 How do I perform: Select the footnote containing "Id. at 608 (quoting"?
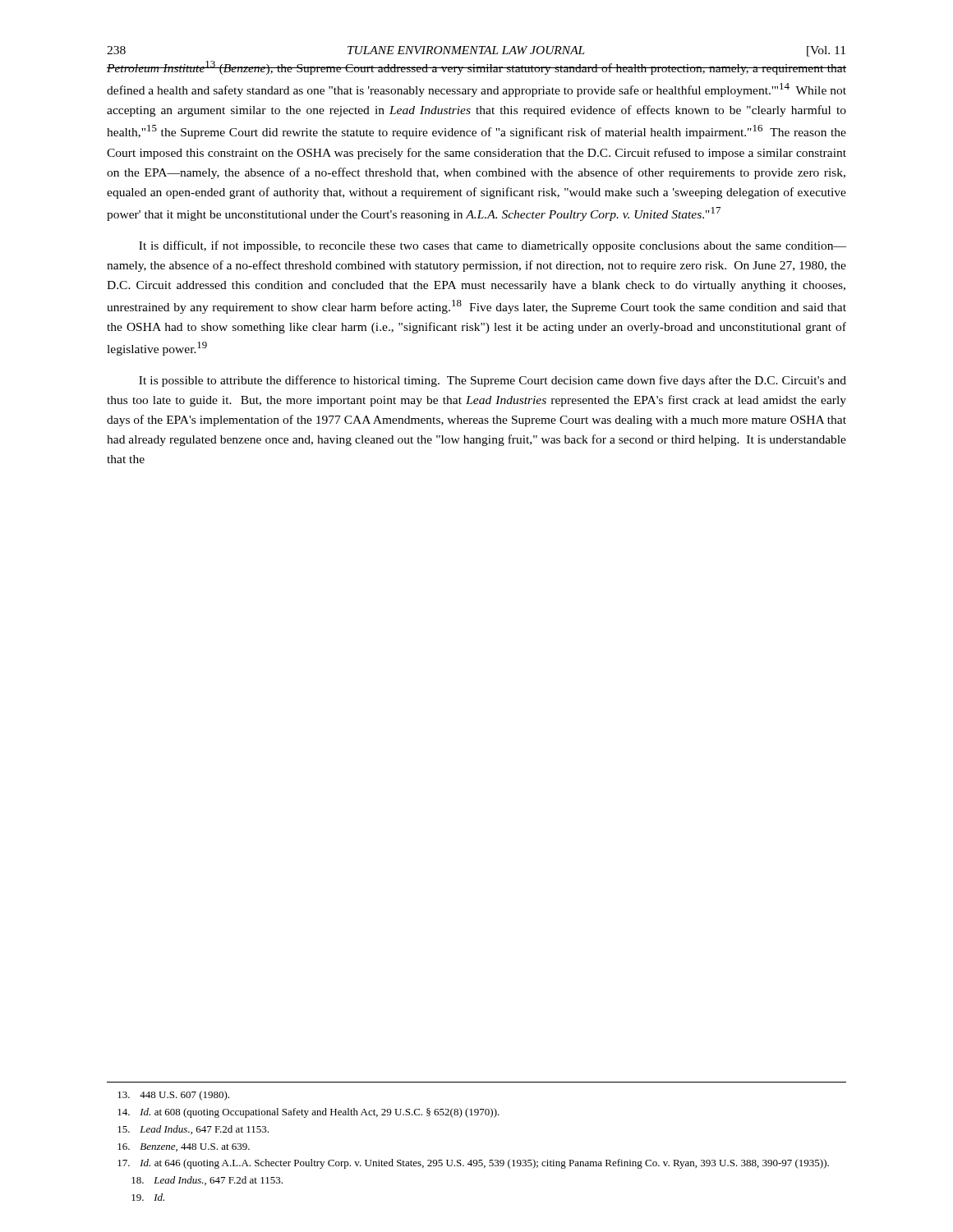click(476, 1112)
